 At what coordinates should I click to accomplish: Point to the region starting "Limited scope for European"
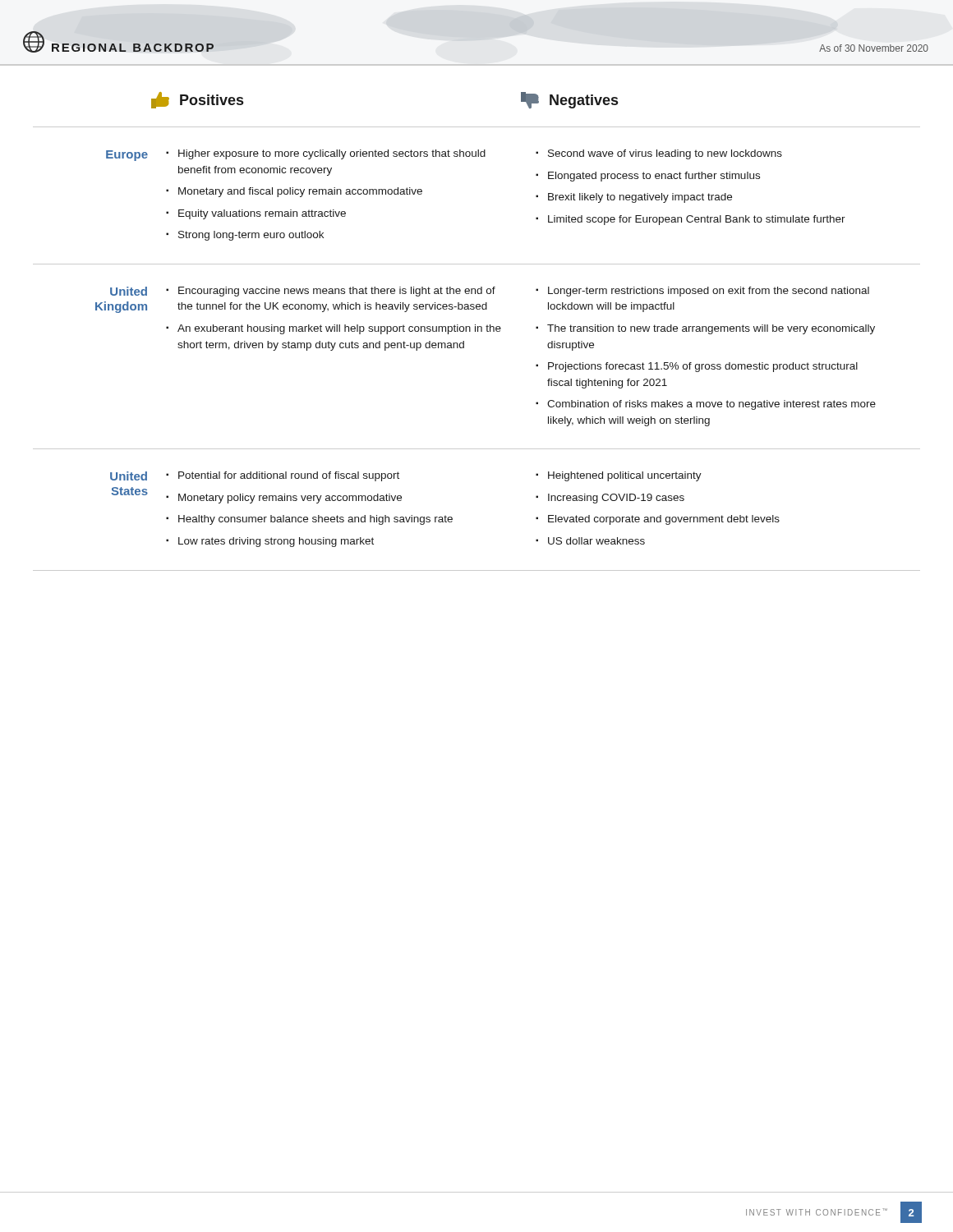[x=696, y=219]
